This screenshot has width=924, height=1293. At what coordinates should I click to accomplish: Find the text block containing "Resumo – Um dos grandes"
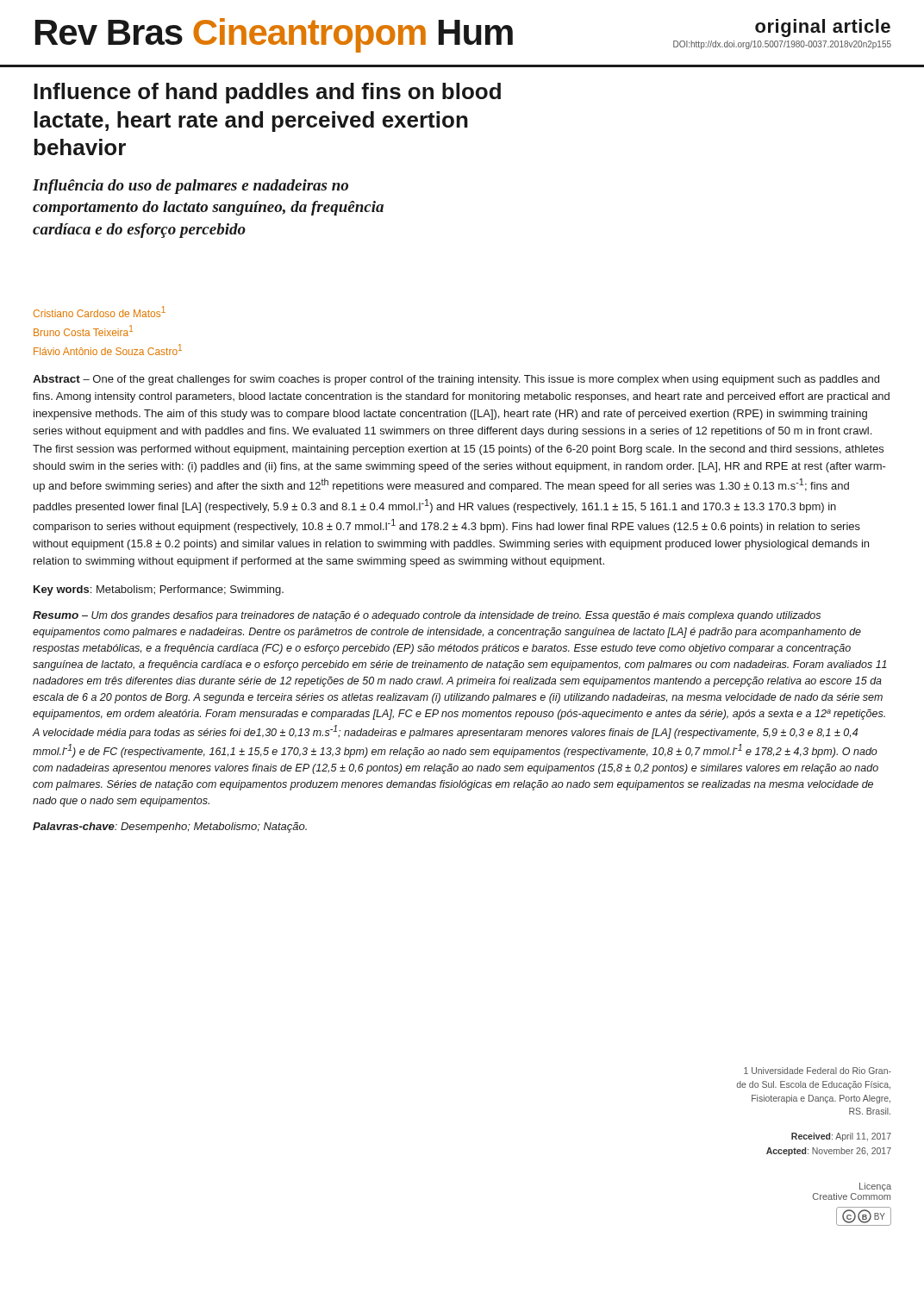pyautogui.click(x=460, y=707)
